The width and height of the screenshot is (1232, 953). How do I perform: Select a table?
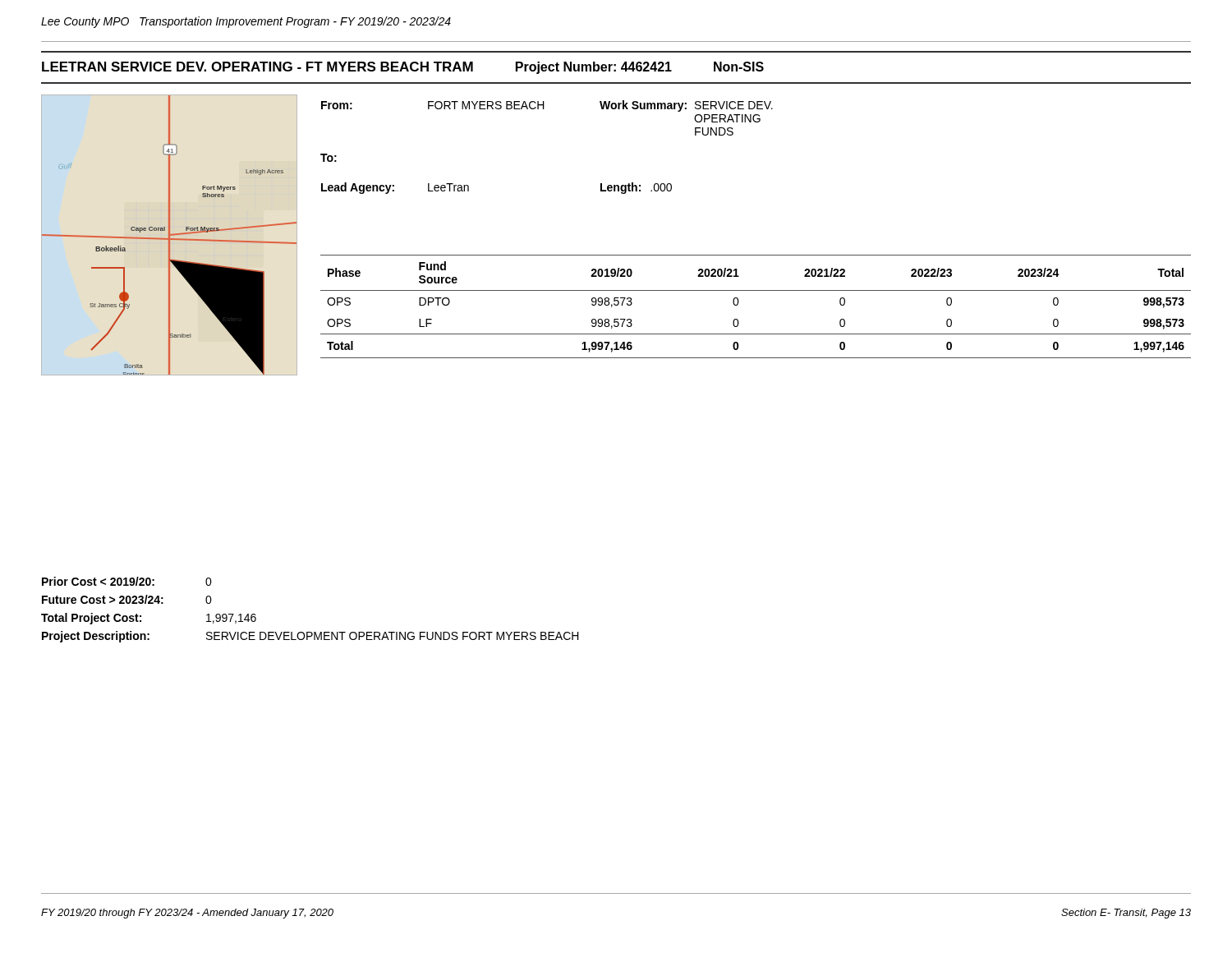pyautogui.click(x=756, y=306)
